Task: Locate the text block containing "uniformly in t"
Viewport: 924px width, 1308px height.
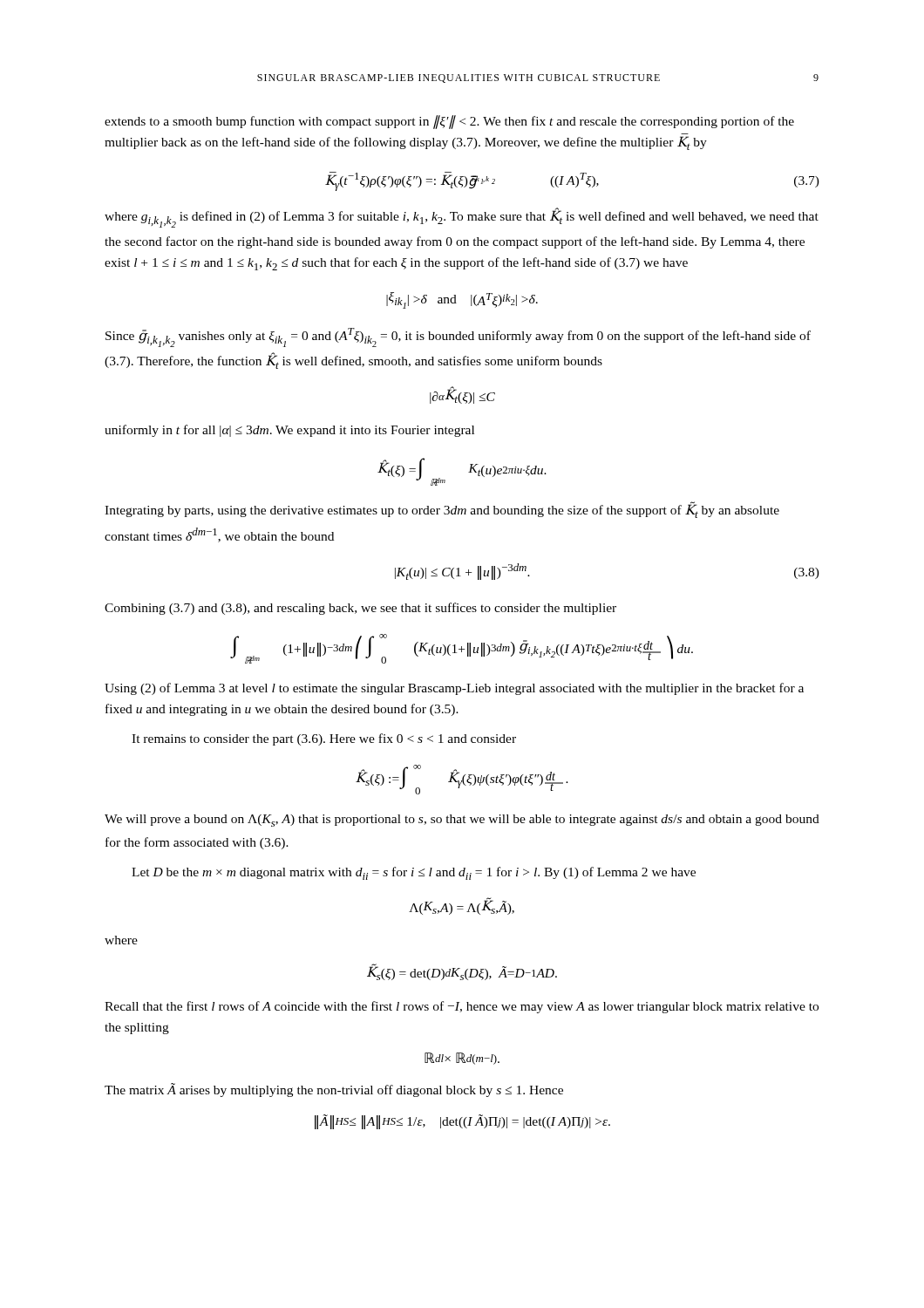Action: point(462,429)
